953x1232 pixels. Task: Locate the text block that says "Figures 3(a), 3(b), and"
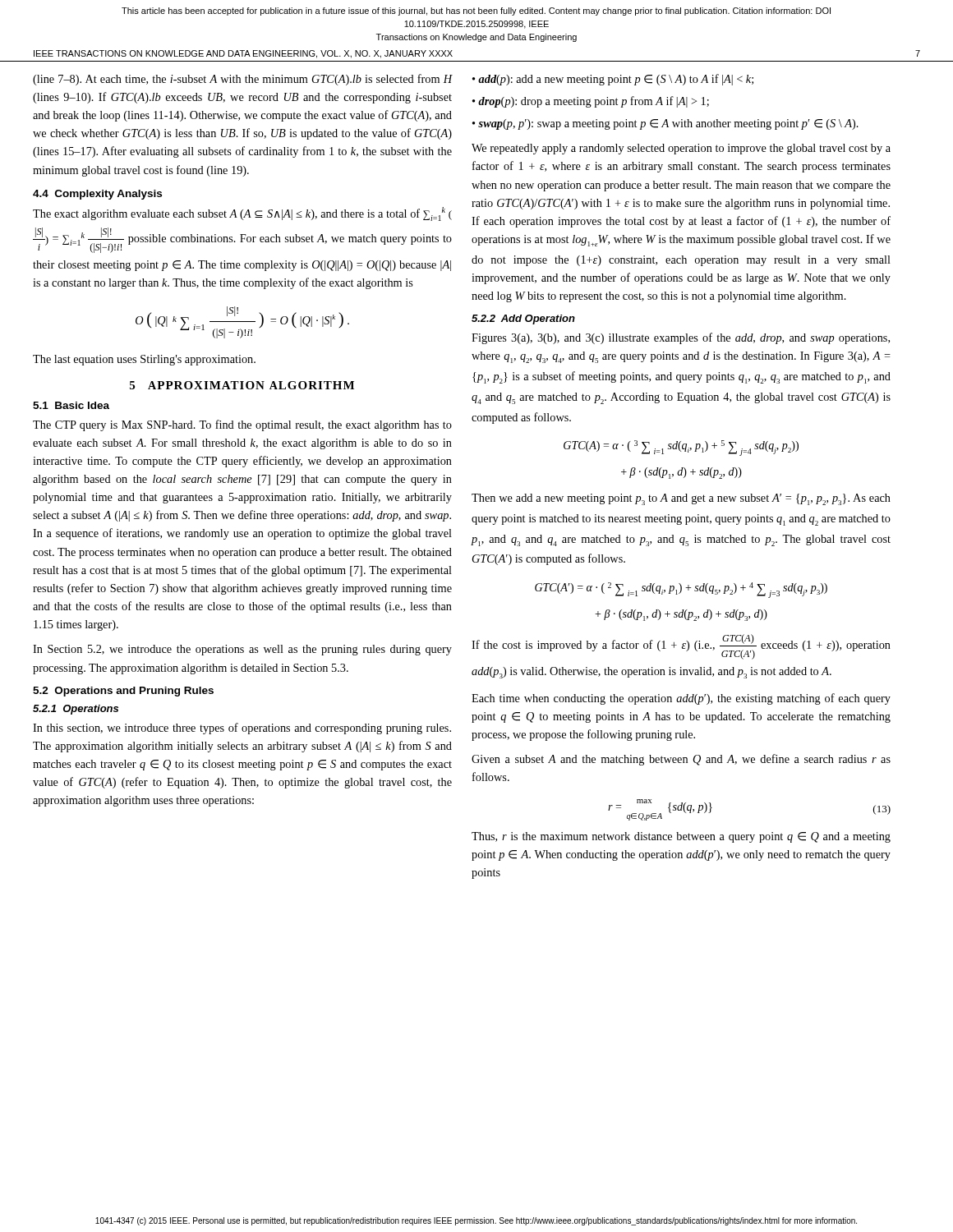coord(681,377)
